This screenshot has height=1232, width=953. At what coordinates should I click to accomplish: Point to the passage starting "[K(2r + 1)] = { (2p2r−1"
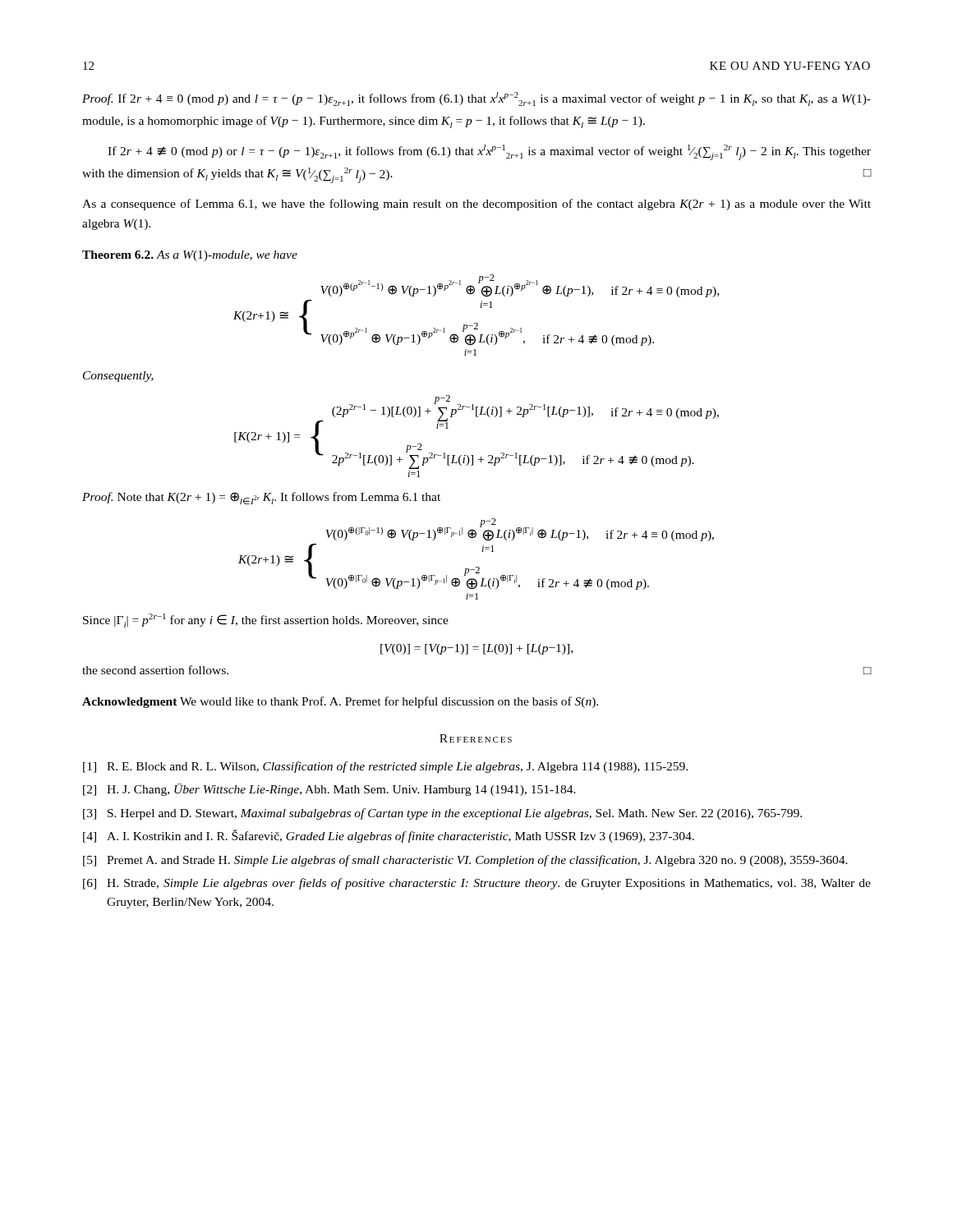coord(476,436)
